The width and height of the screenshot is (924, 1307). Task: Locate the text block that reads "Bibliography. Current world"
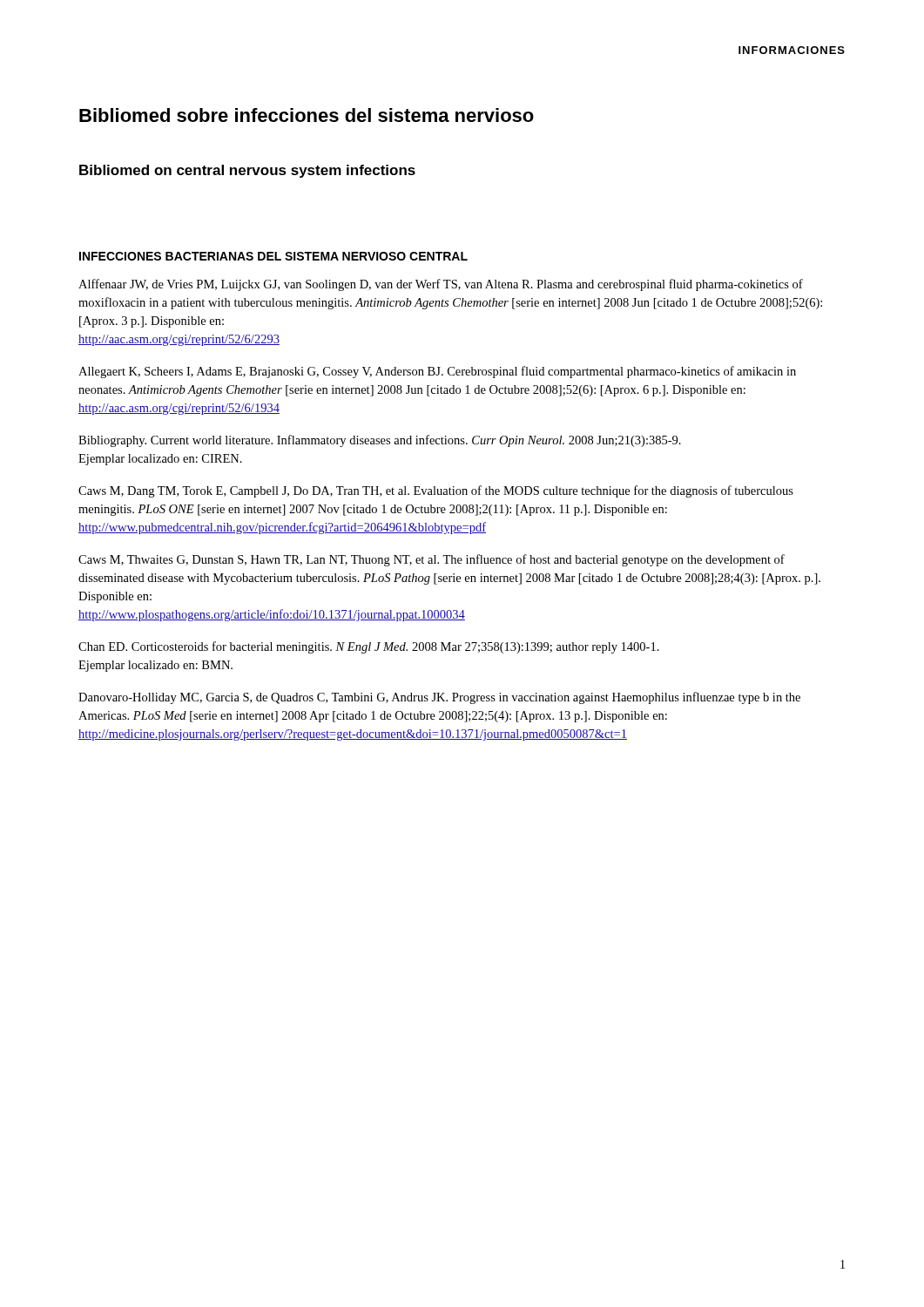380,449
